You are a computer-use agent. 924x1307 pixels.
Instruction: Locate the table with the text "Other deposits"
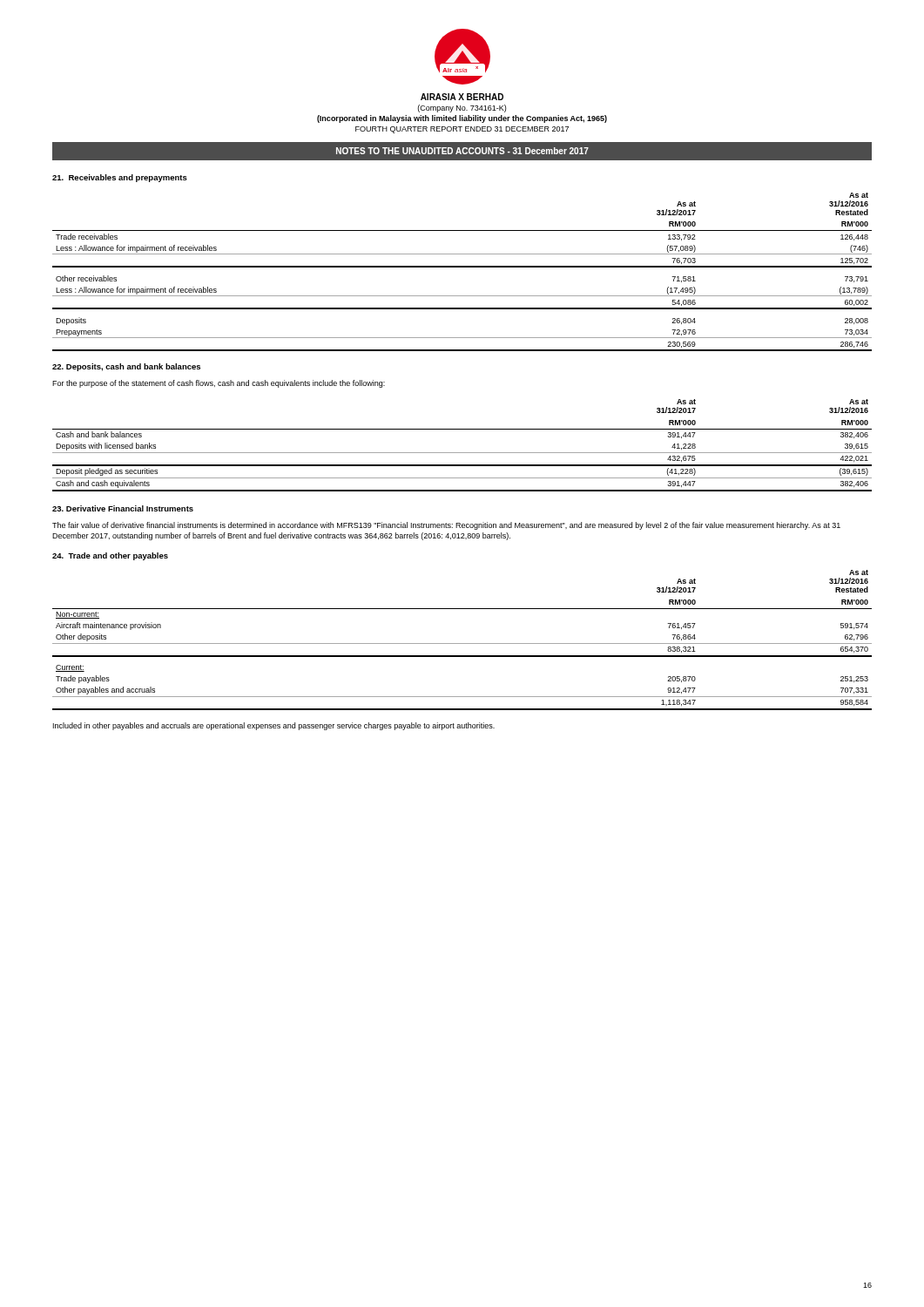pyautogui.click(x=462, y=639)
